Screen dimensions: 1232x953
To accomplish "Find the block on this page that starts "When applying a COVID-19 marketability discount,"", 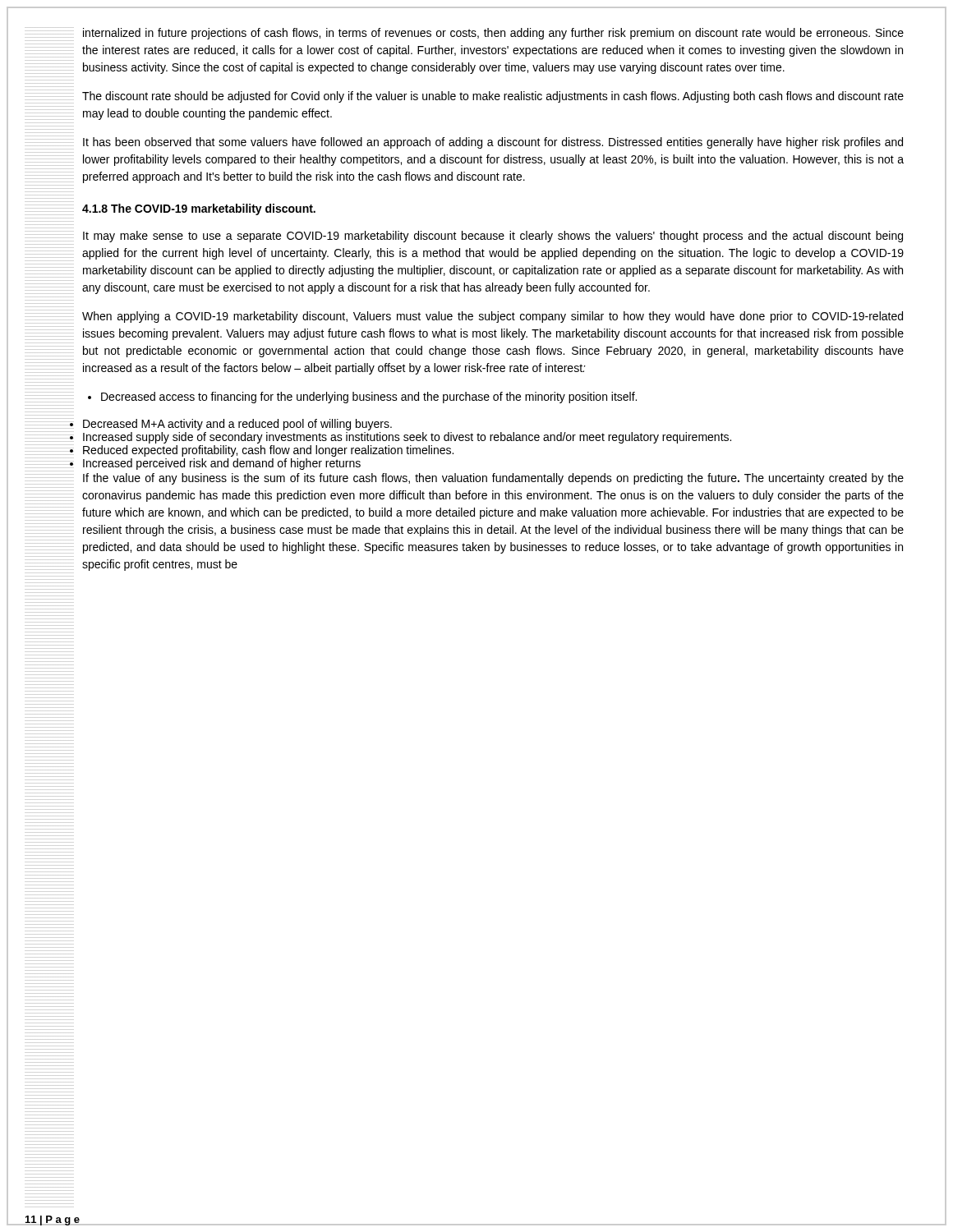I will 493,342.
